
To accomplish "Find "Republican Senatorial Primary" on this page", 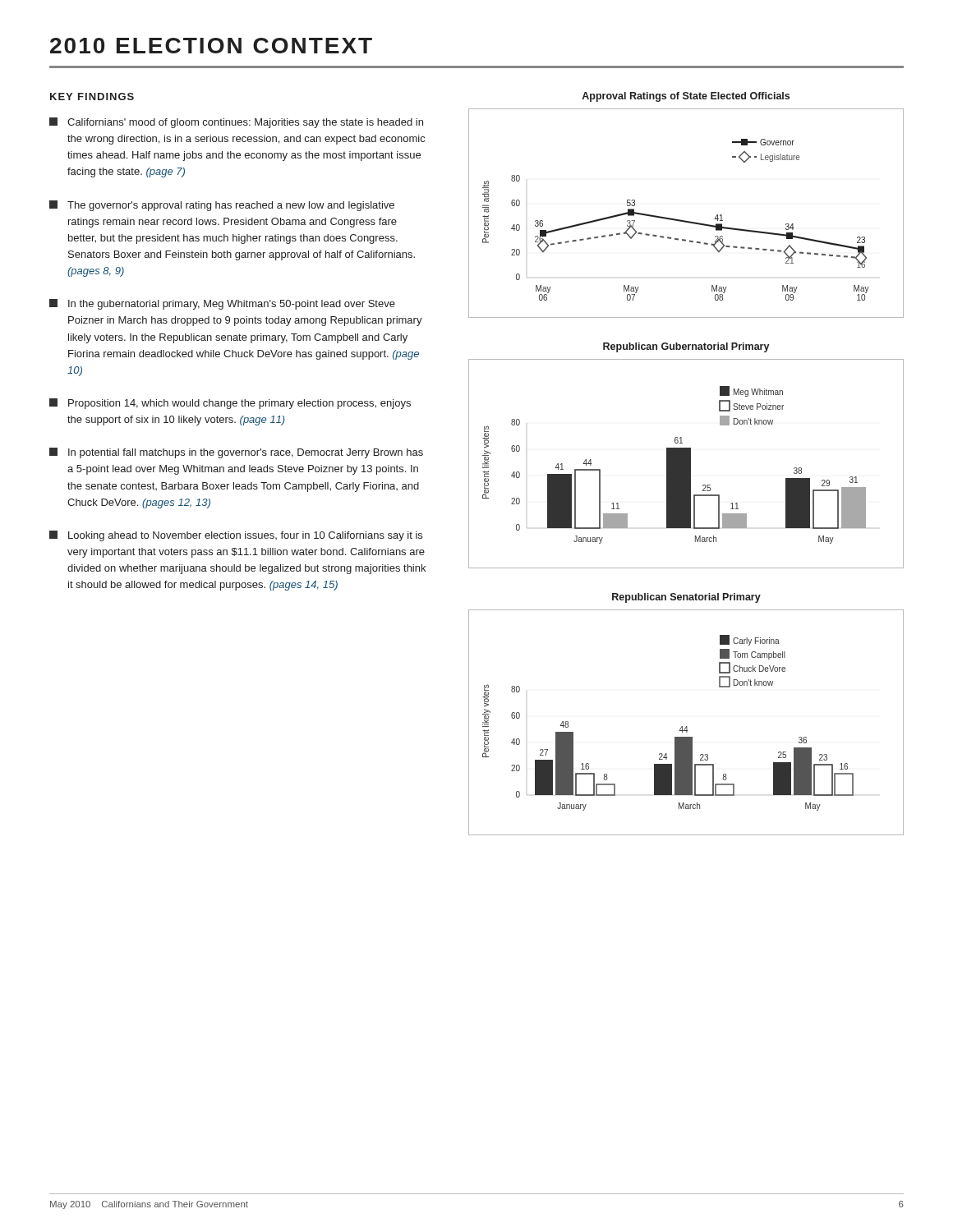I will [x=686, y=597].
